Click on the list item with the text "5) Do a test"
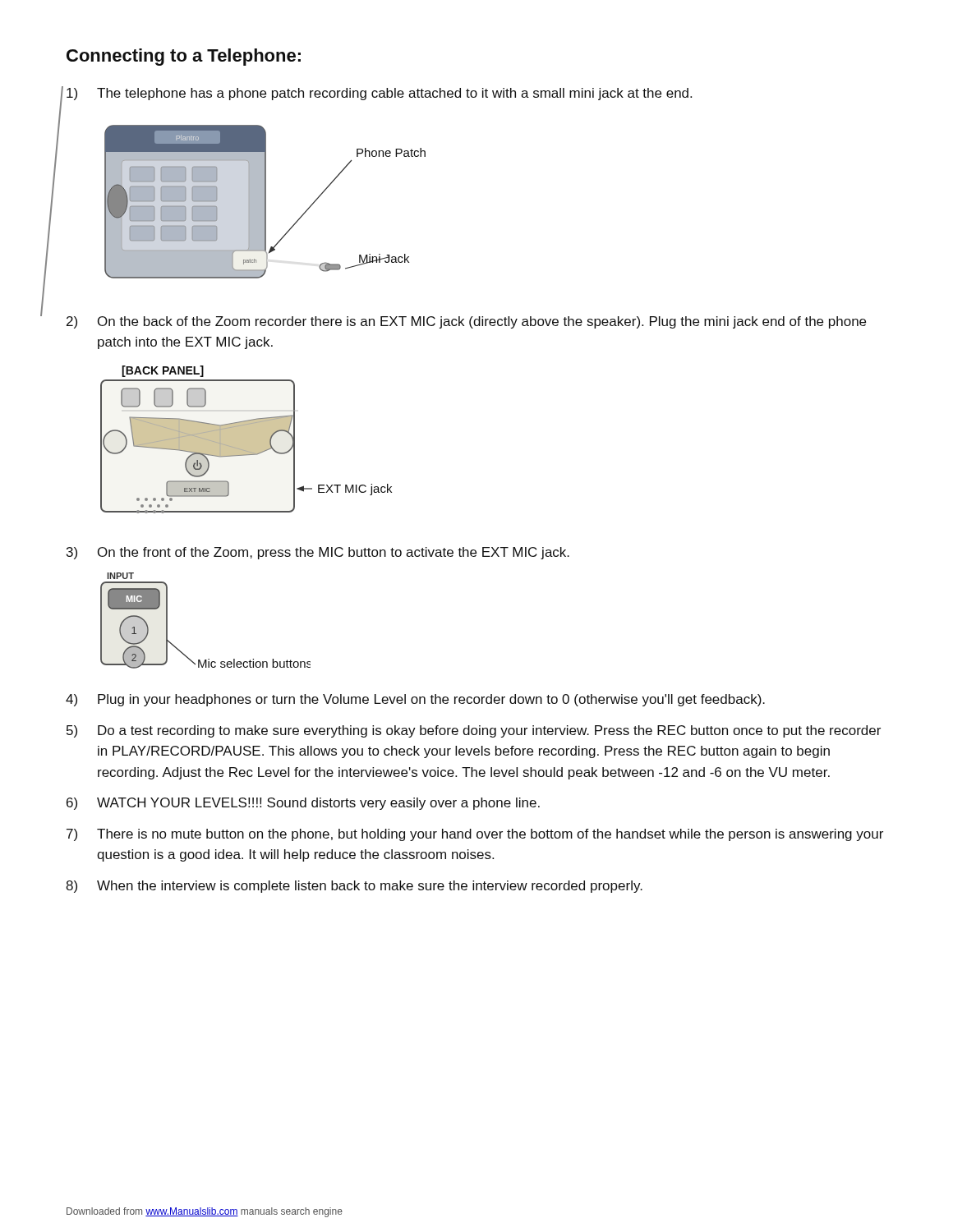The image size is (953, 1232). pyautogui.click(x=476, y=751)
